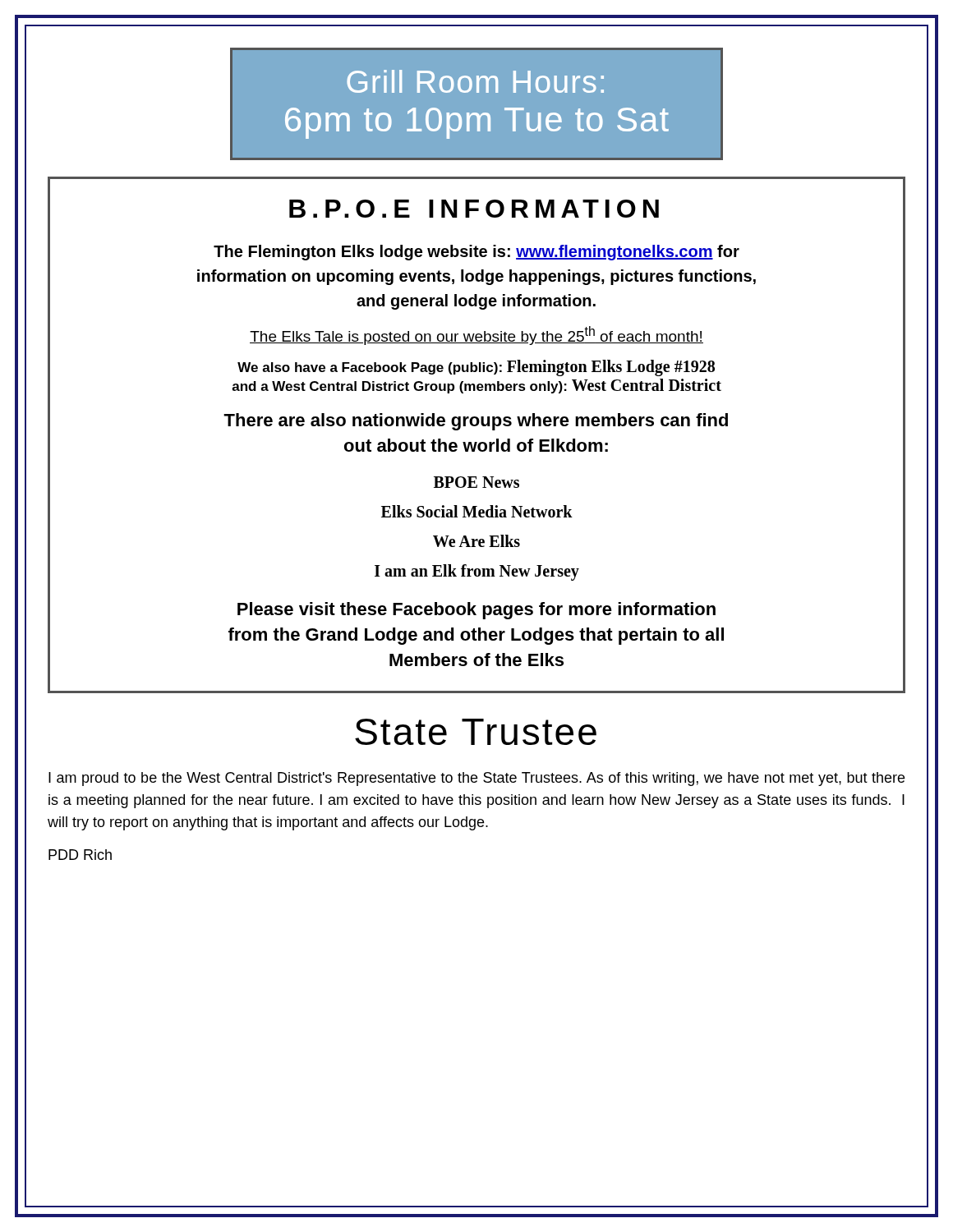Click on the text block that reads "The Elks Tale"
The width and height of the screenshot is (953, 1232).
(476, 335)
